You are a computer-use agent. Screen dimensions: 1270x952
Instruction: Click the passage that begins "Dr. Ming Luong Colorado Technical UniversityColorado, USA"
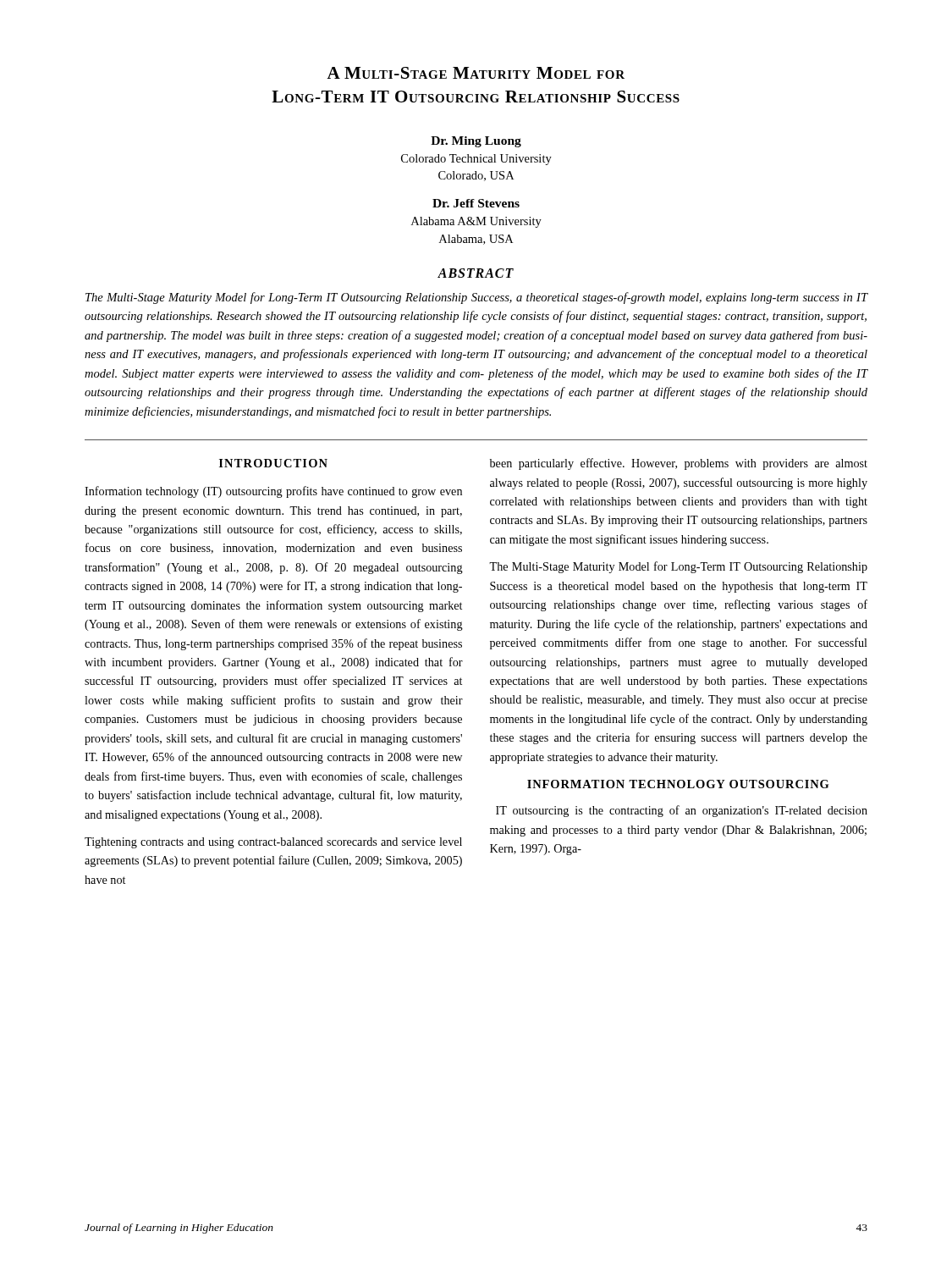click(476, 190)
